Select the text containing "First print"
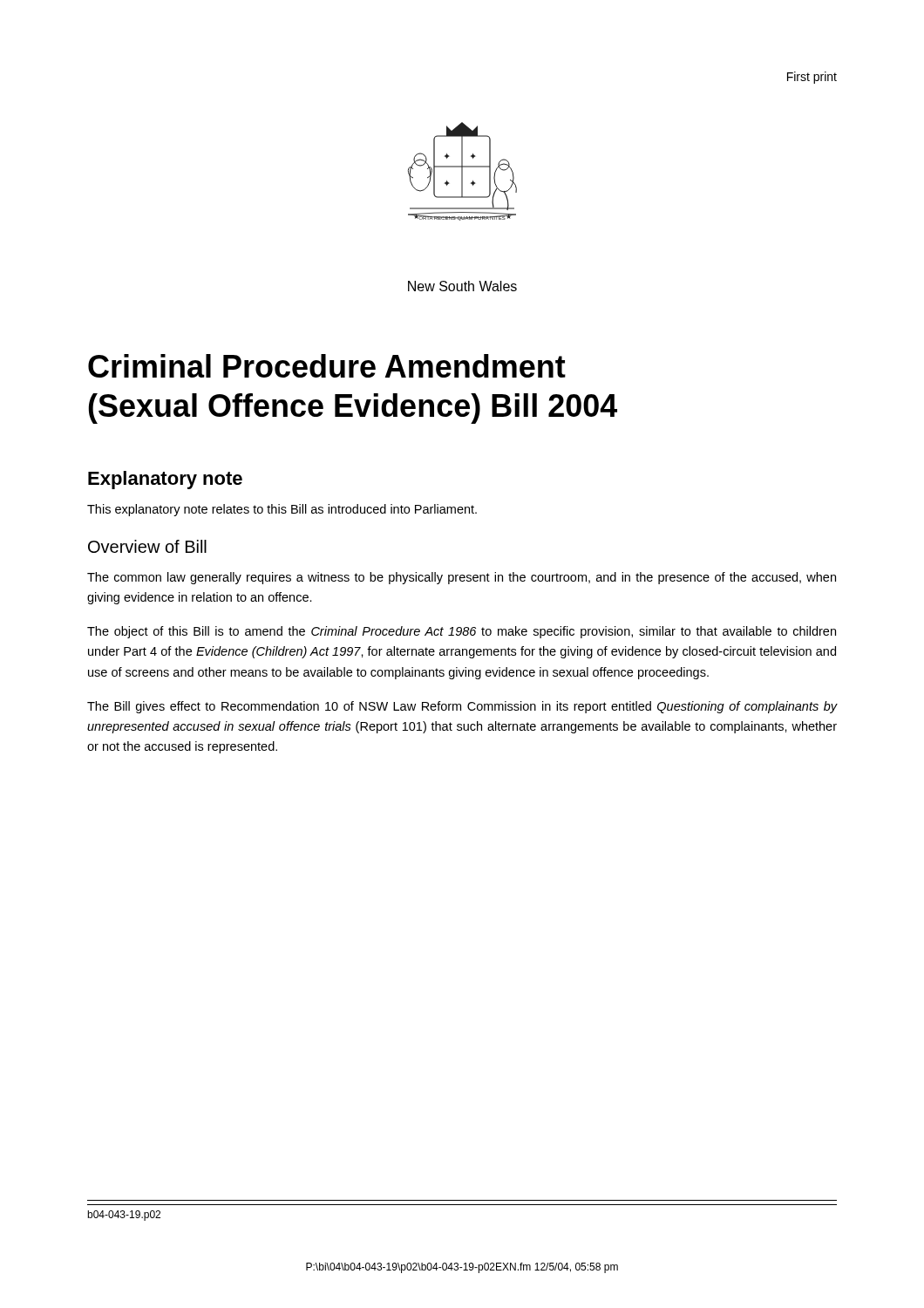924x1308 pixels. 811,77
